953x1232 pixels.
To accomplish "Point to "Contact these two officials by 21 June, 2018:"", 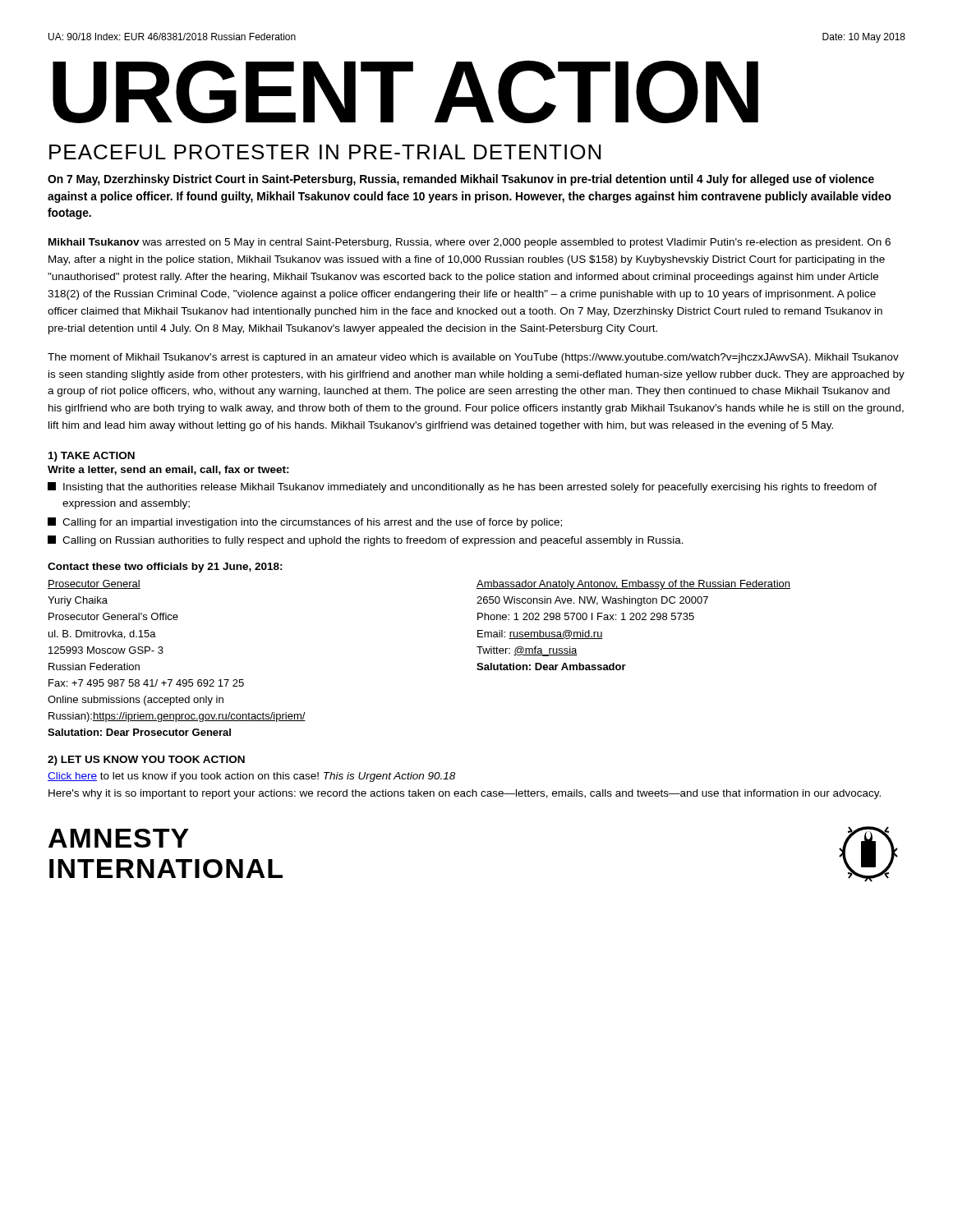I will pyautogui.click(x=165, y=566).
